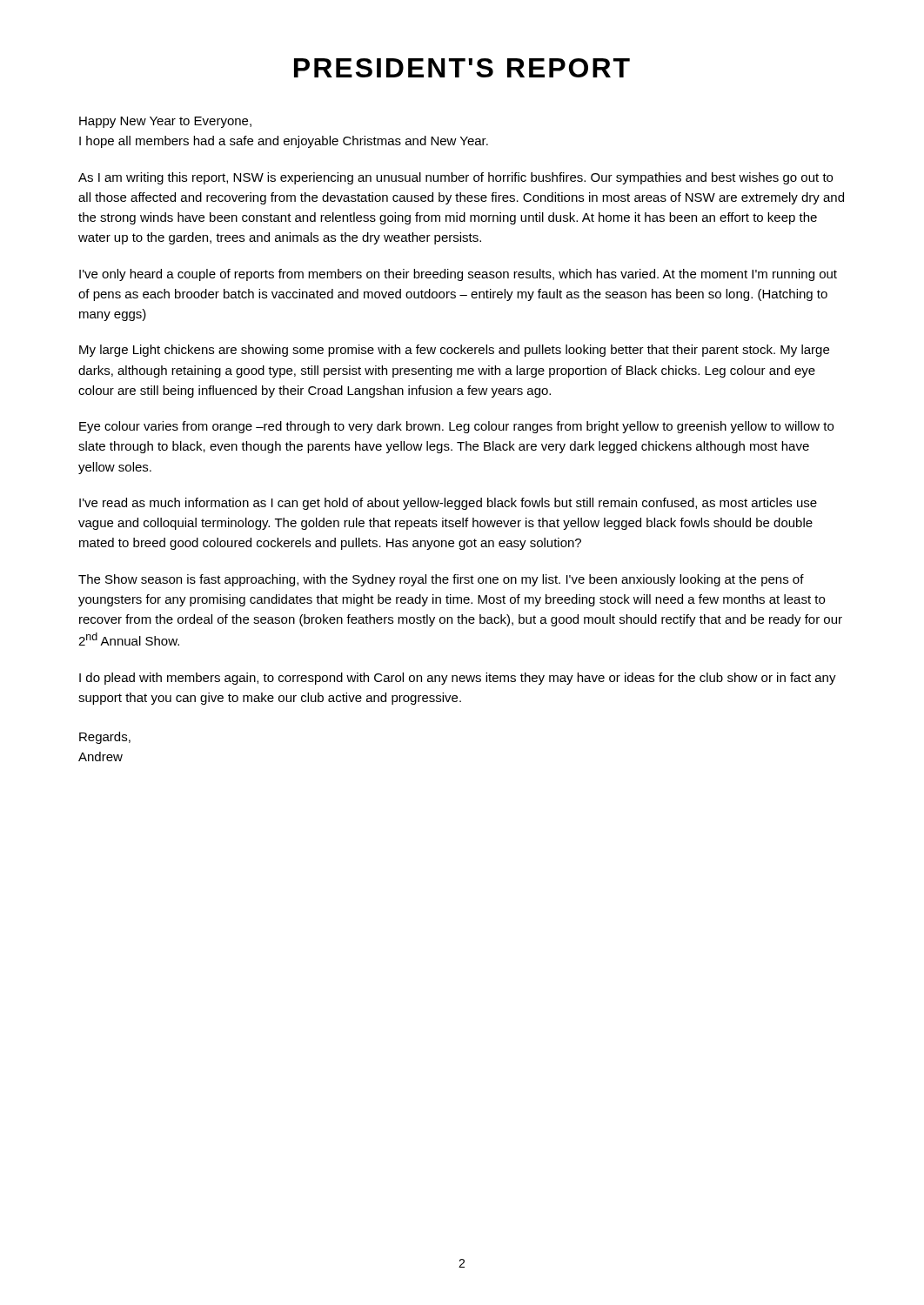Screen dimensions: 1305x924
Task: Click the passage that begins "I've only heard a couple"
Action: point(458,293)
